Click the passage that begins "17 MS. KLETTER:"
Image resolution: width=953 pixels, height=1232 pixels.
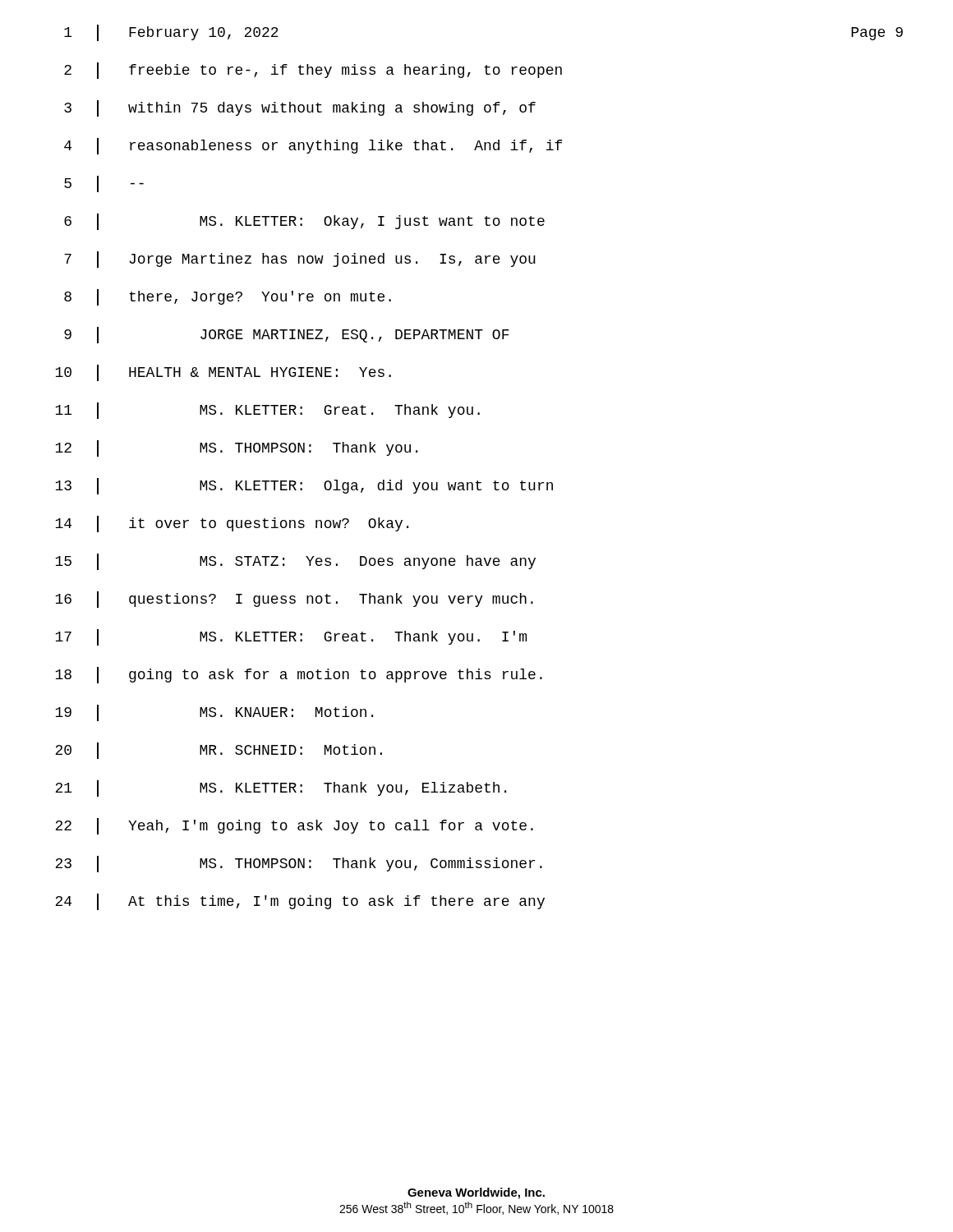point(476,637)
